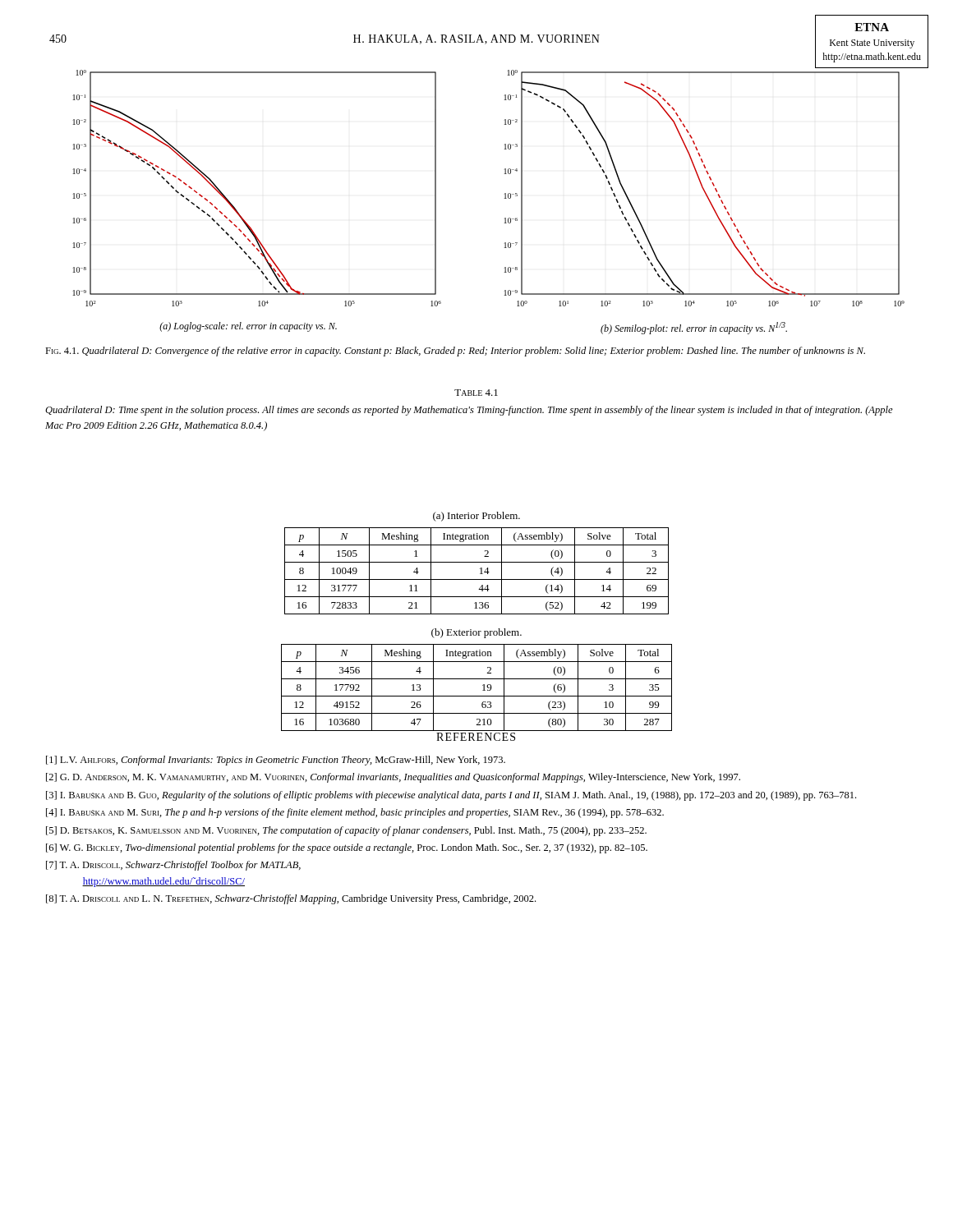Locate the text "(a) Interior Problem."

pyautogui.click(x=476, y=515)
